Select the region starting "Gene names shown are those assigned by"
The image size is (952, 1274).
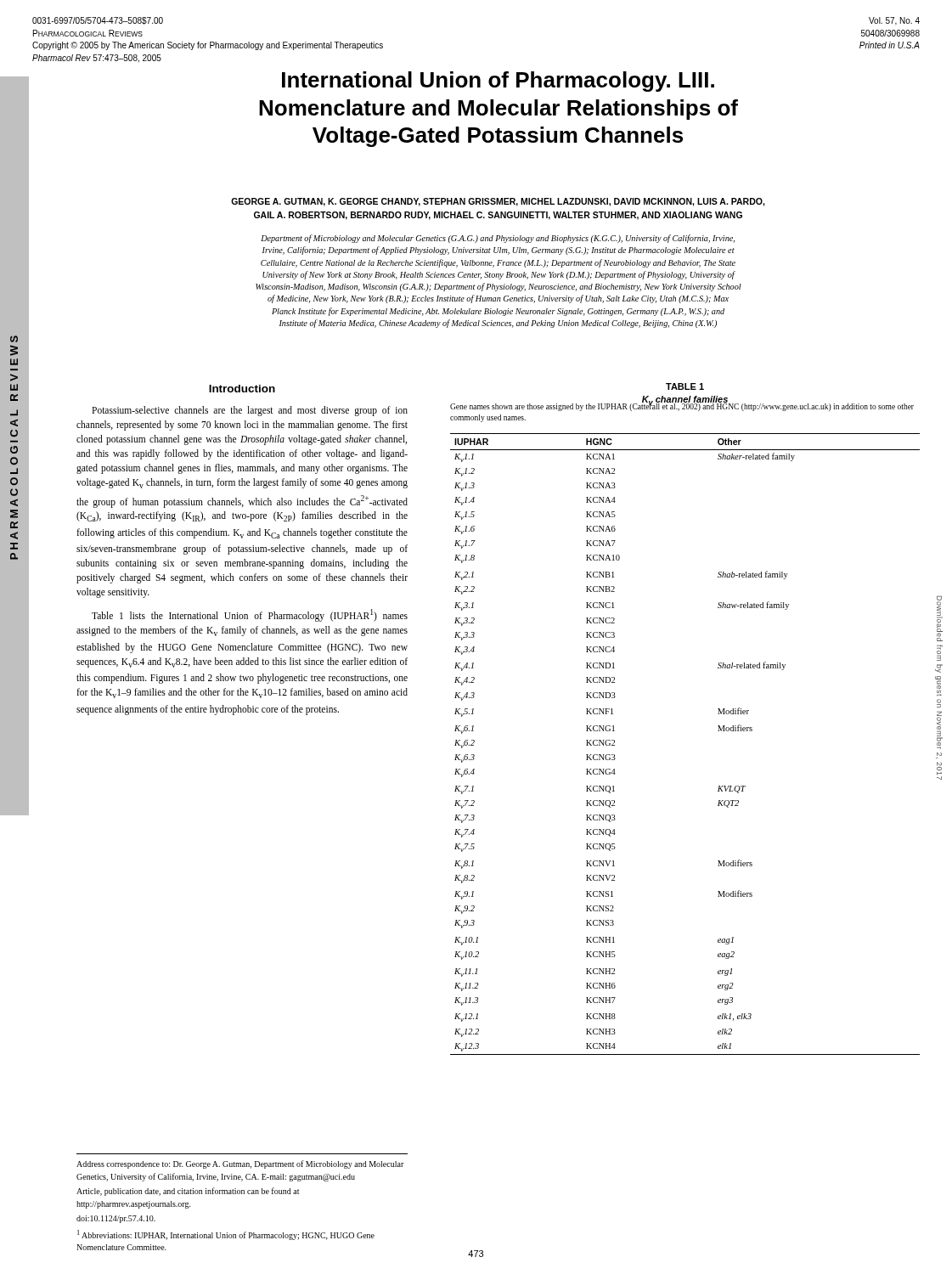(682, 412)
